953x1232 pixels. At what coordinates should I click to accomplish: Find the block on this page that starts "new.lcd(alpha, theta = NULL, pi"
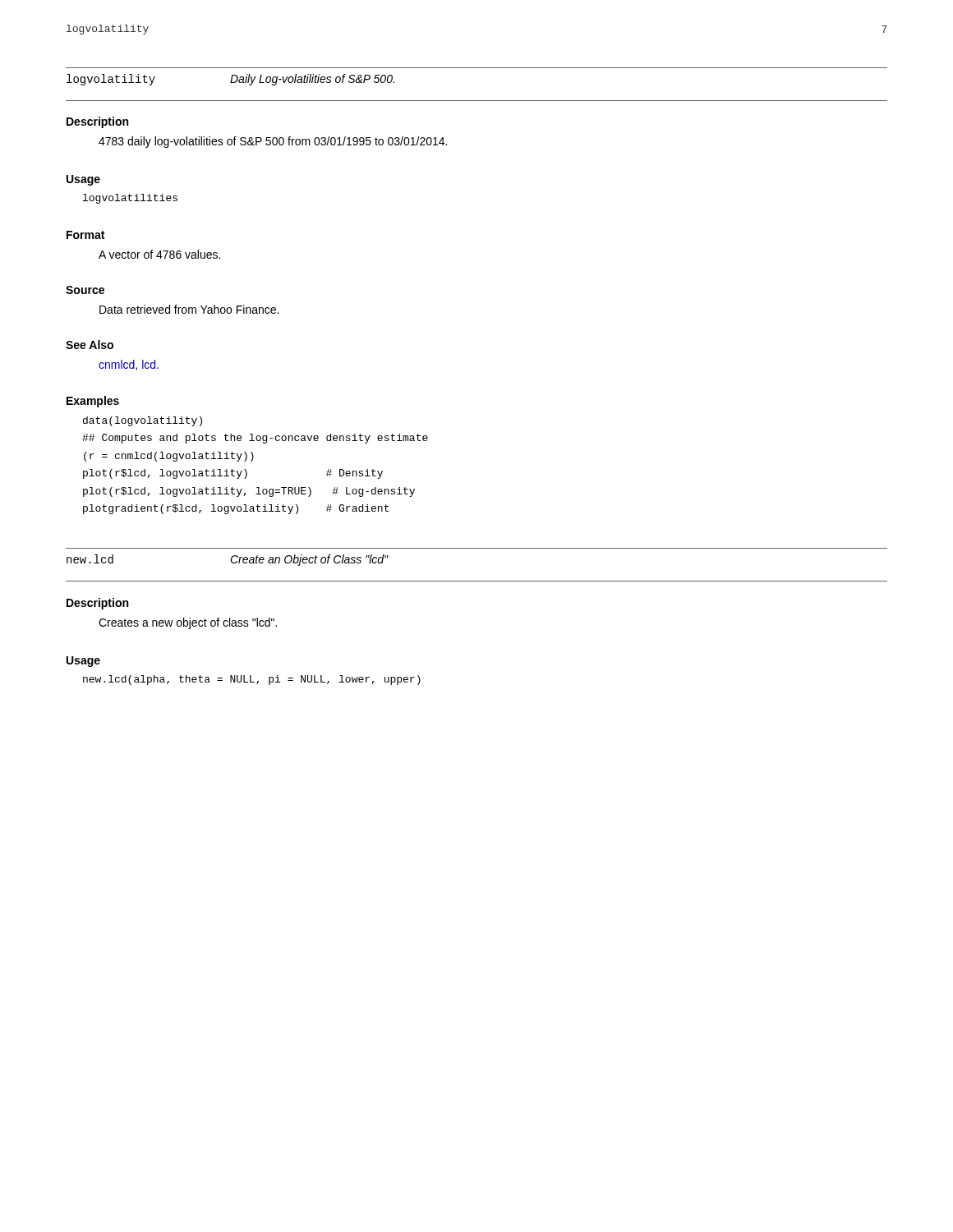[x=252, y=680]
